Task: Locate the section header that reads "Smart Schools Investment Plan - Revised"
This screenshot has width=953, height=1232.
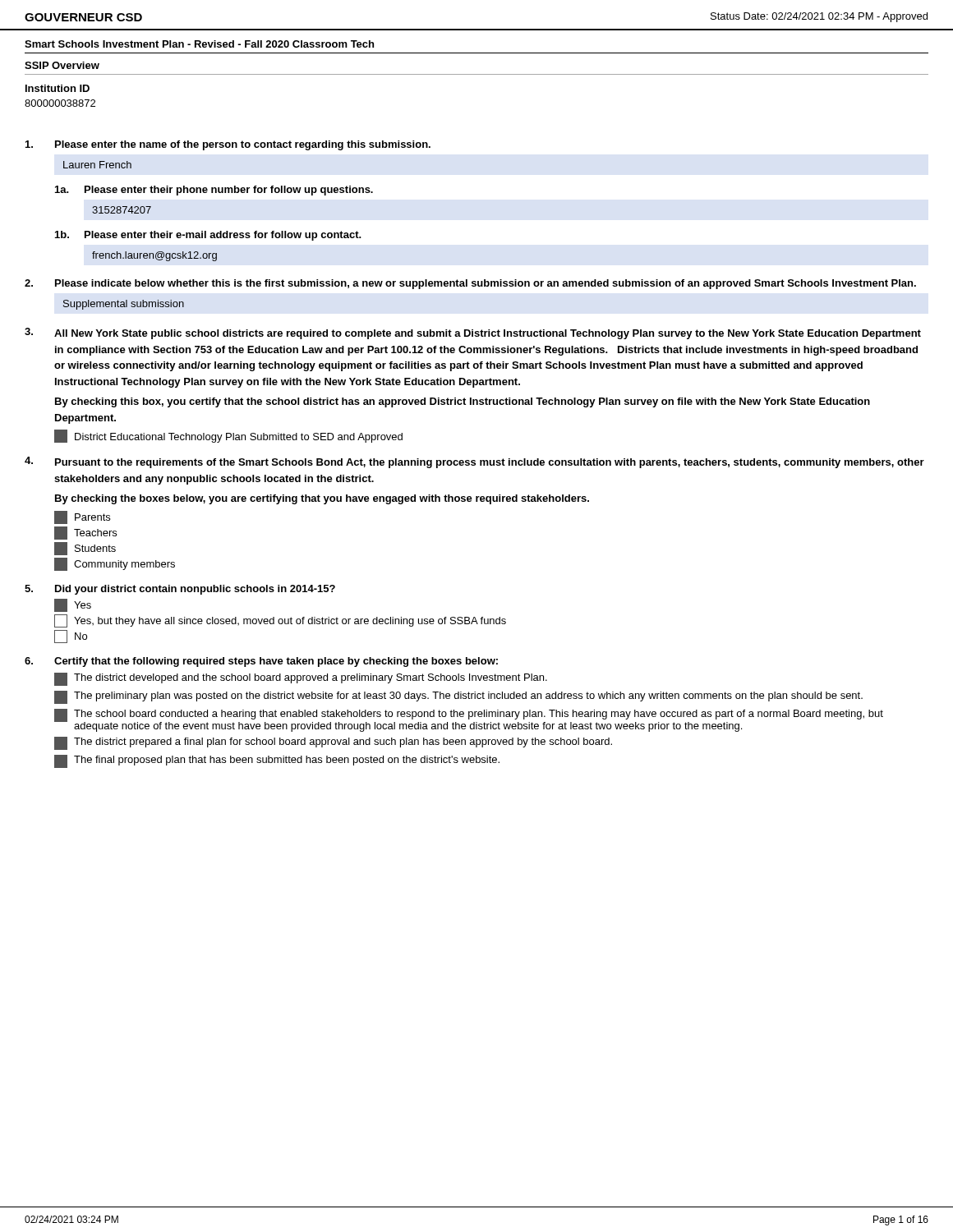Action: coord(200,44)
